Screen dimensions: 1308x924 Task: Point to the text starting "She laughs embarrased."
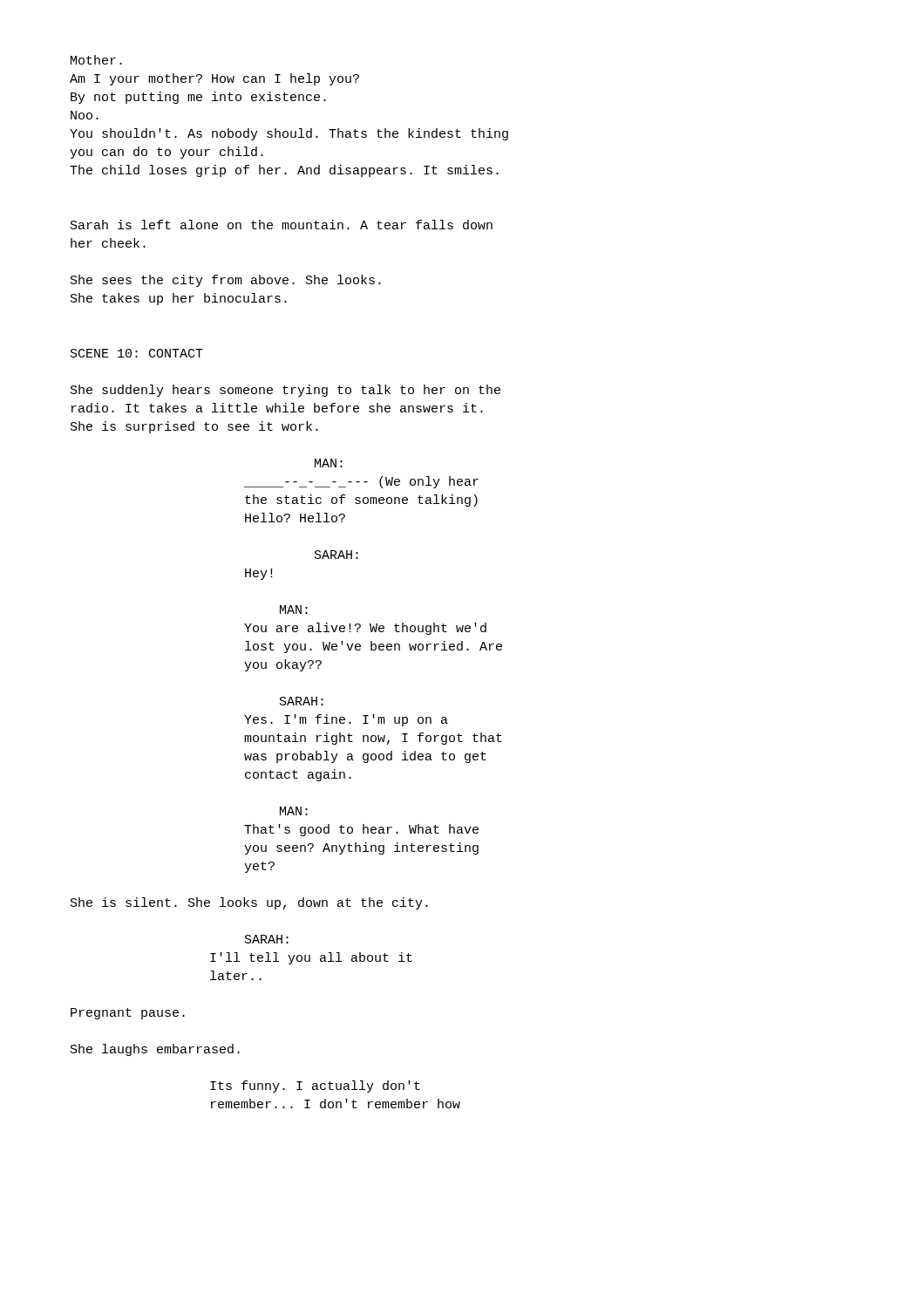coord(156,1050)
